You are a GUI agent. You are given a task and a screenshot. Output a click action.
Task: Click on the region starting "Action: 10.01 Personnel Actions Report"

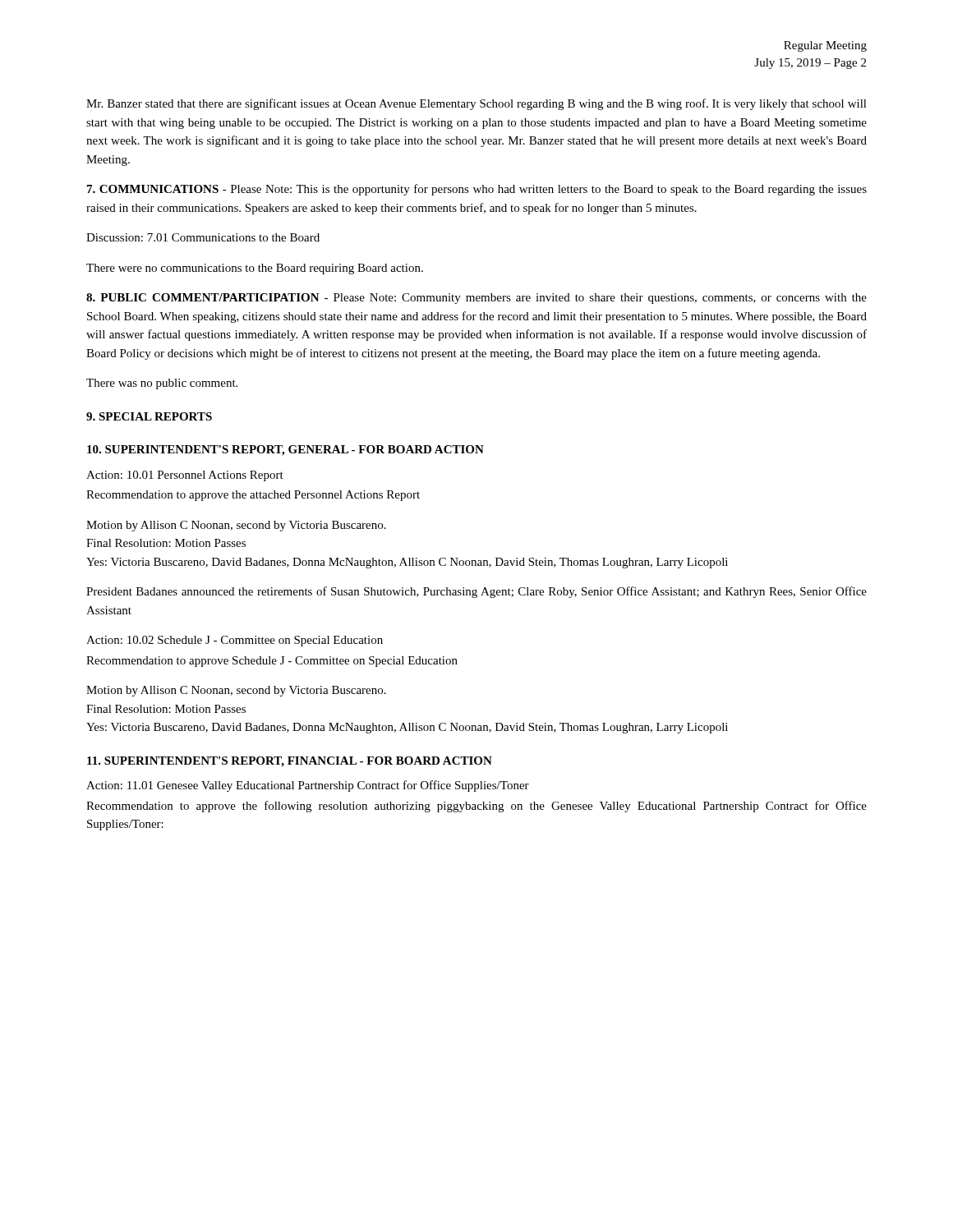point(185,476)
